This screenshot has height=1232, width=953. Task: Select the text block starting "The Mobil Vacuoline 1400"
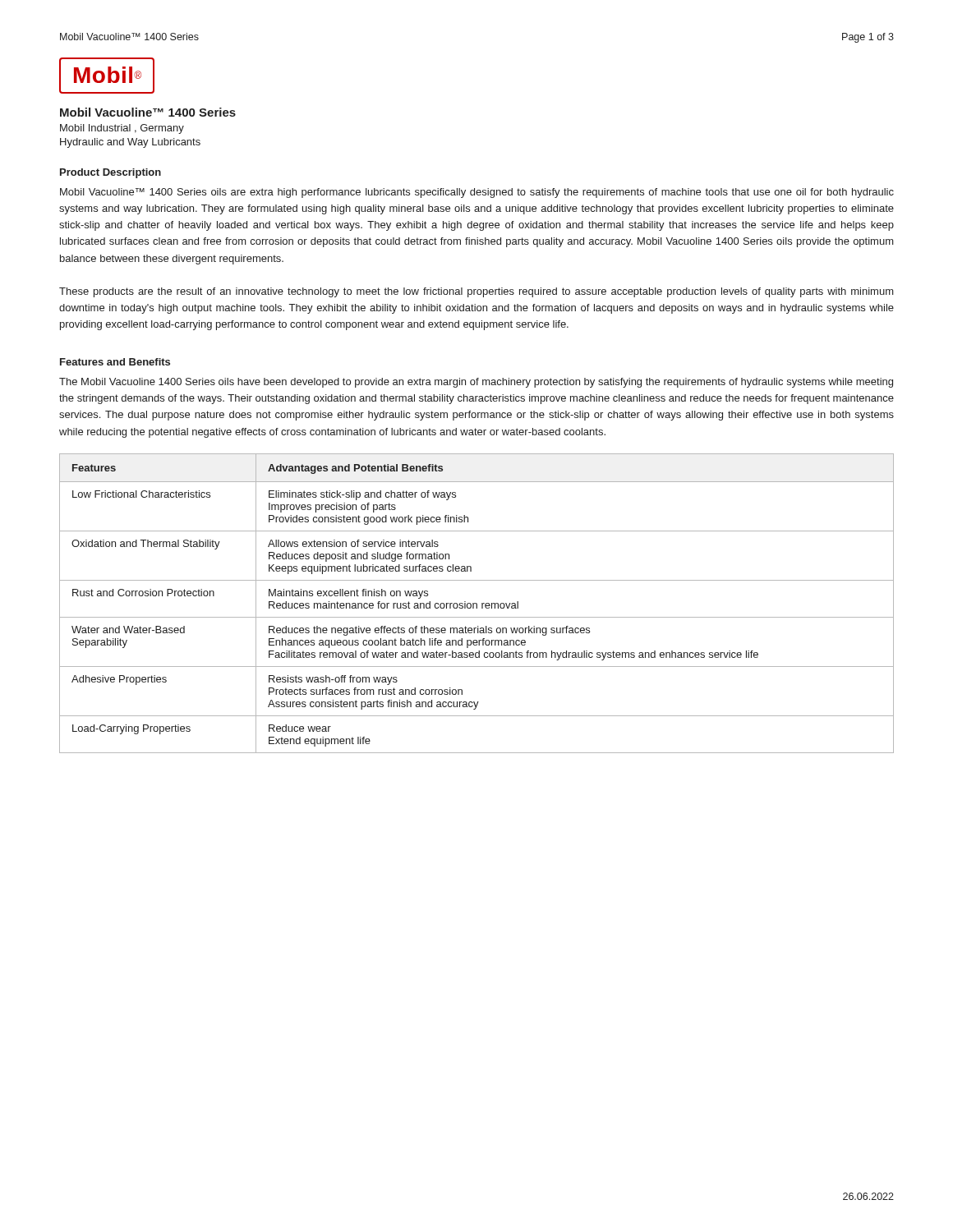tap(476, 406)
